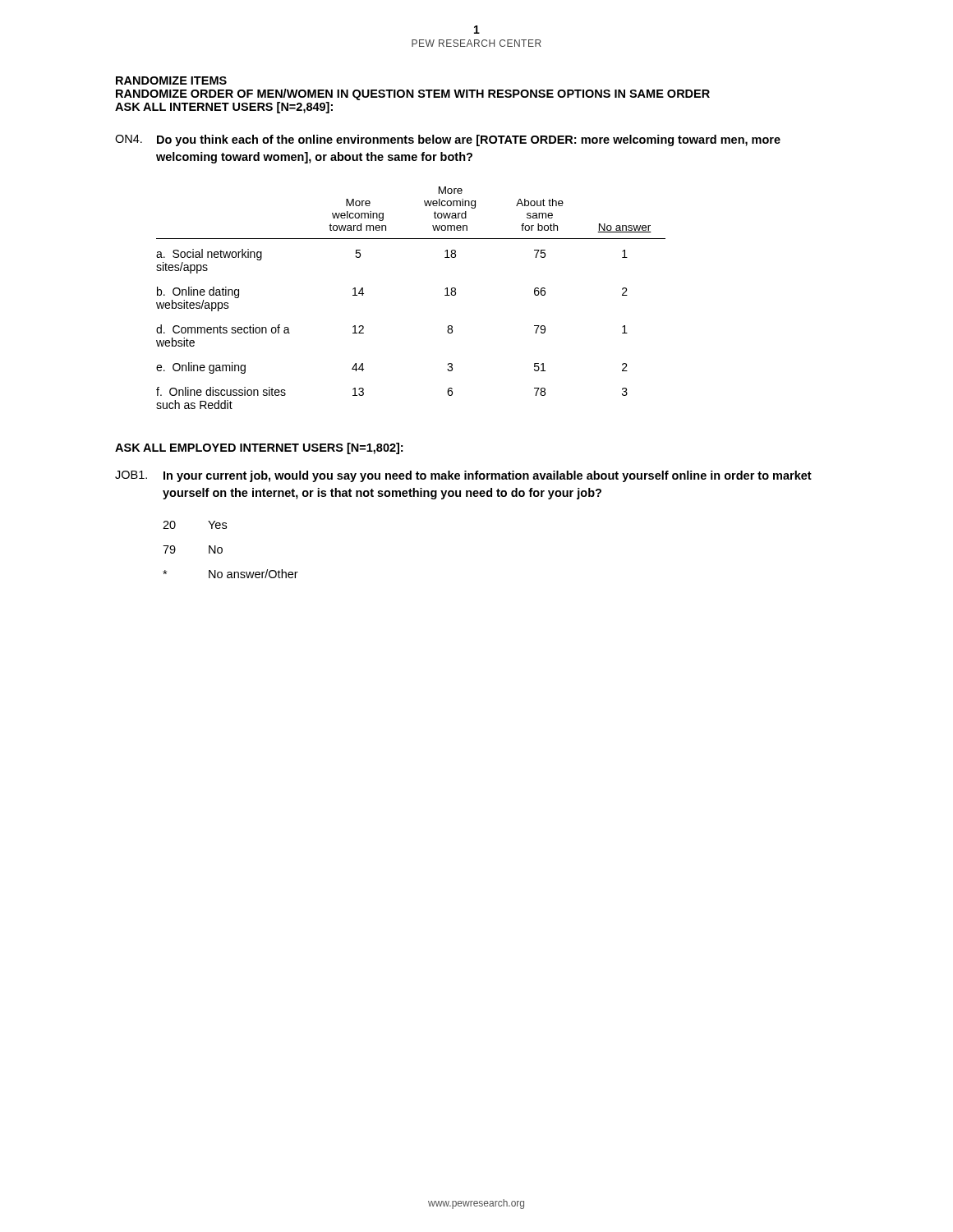Click on the text containing "ASK ALL EMPLOYED INTERNET USERS [N=1,802]:"

(x=260, y=448)
